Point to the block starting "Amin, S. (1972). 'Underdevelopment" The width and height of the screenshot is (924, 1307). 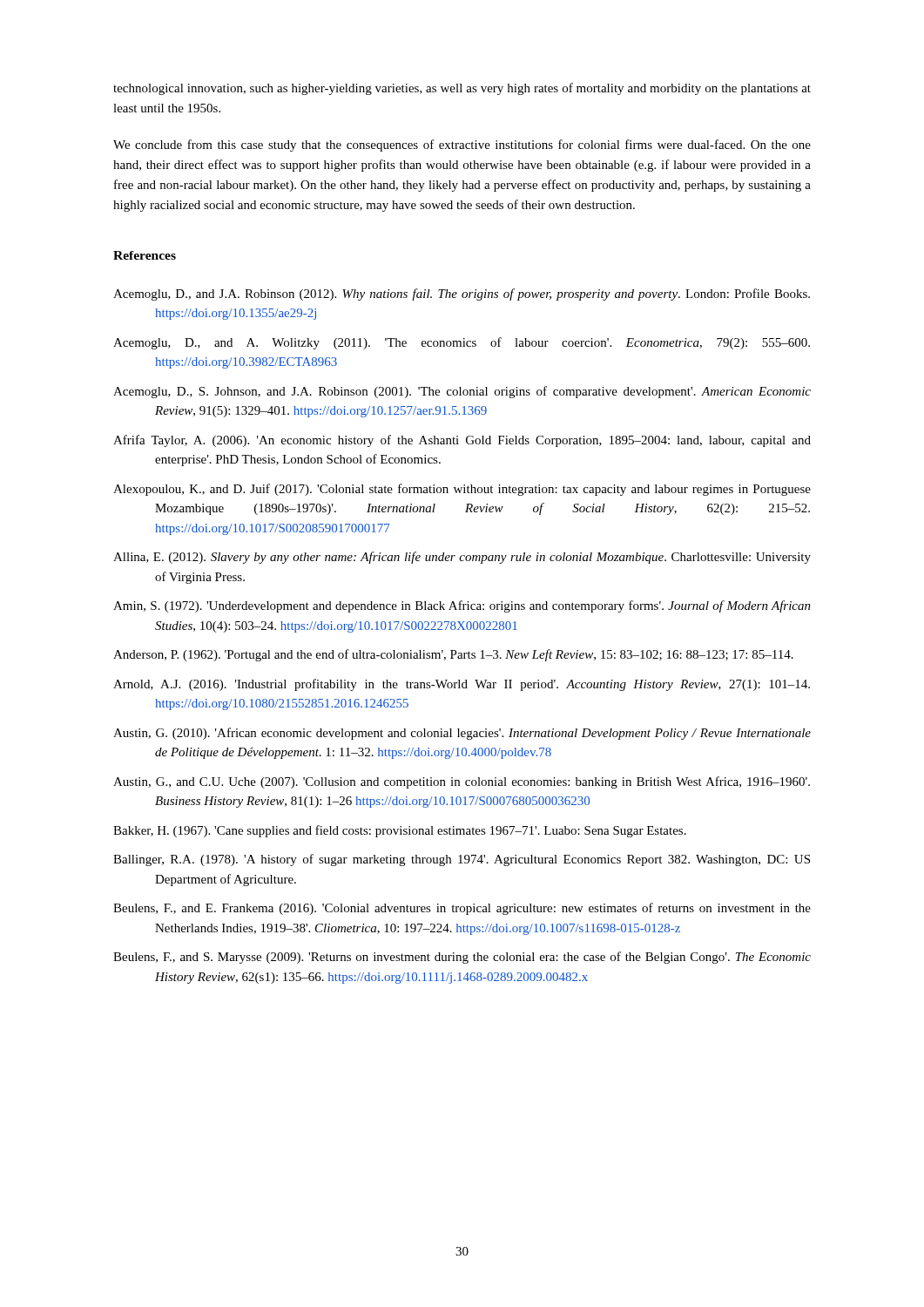[462, 615]
